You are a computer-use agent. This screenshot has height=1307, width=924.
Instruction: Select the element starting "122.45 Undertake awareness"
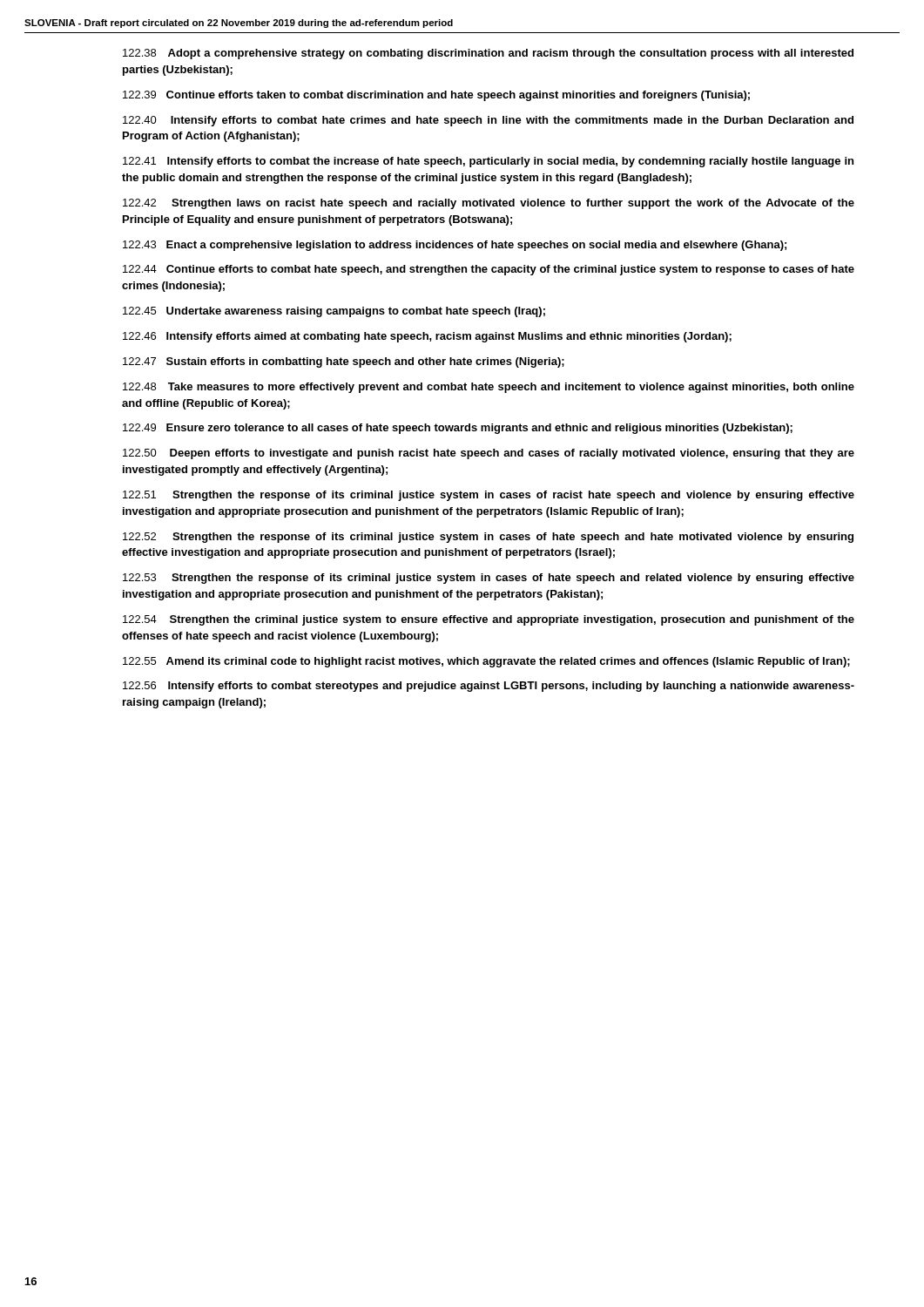point(334,311)
